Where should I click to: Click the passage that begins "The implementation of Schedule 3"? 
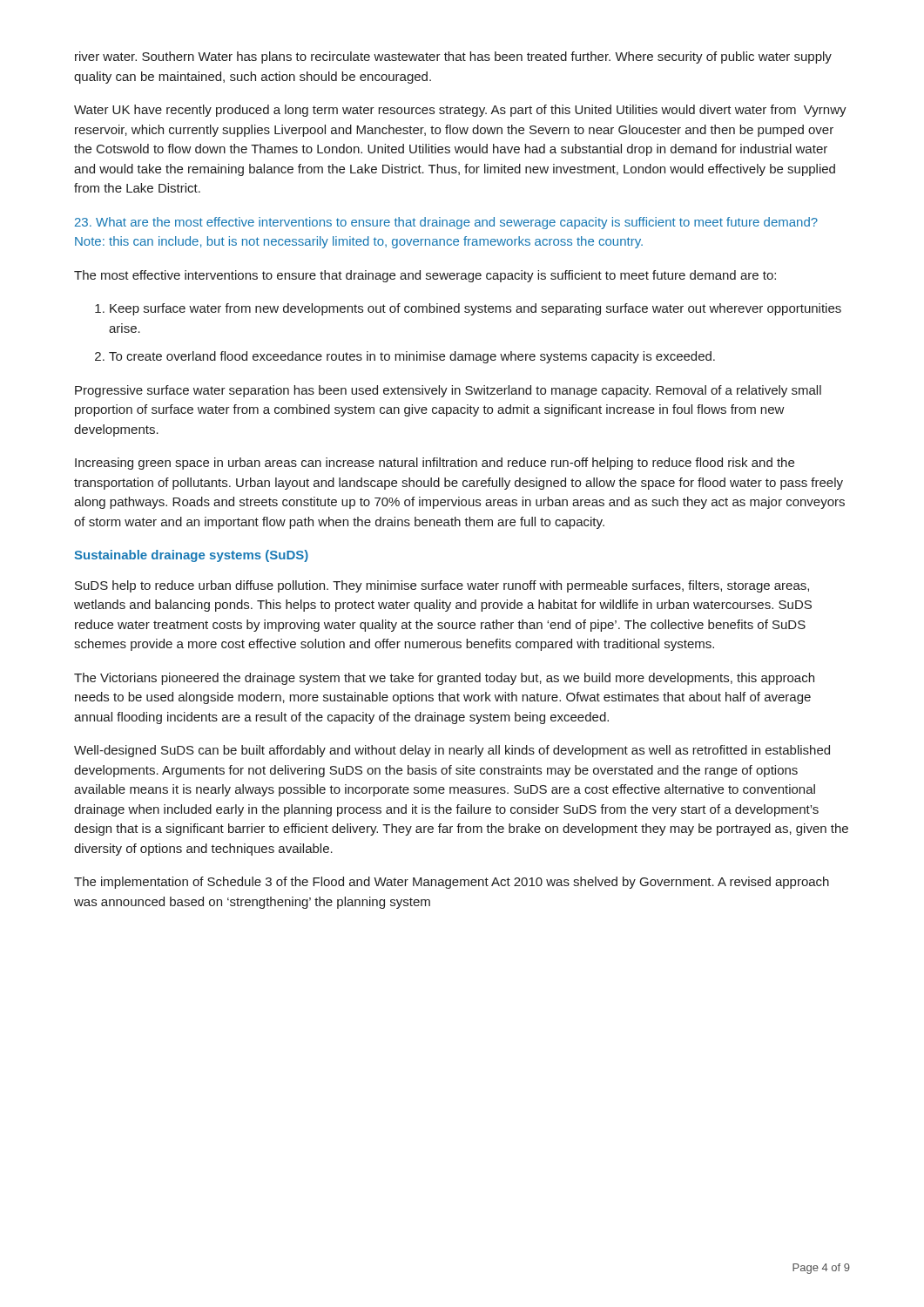452,891
